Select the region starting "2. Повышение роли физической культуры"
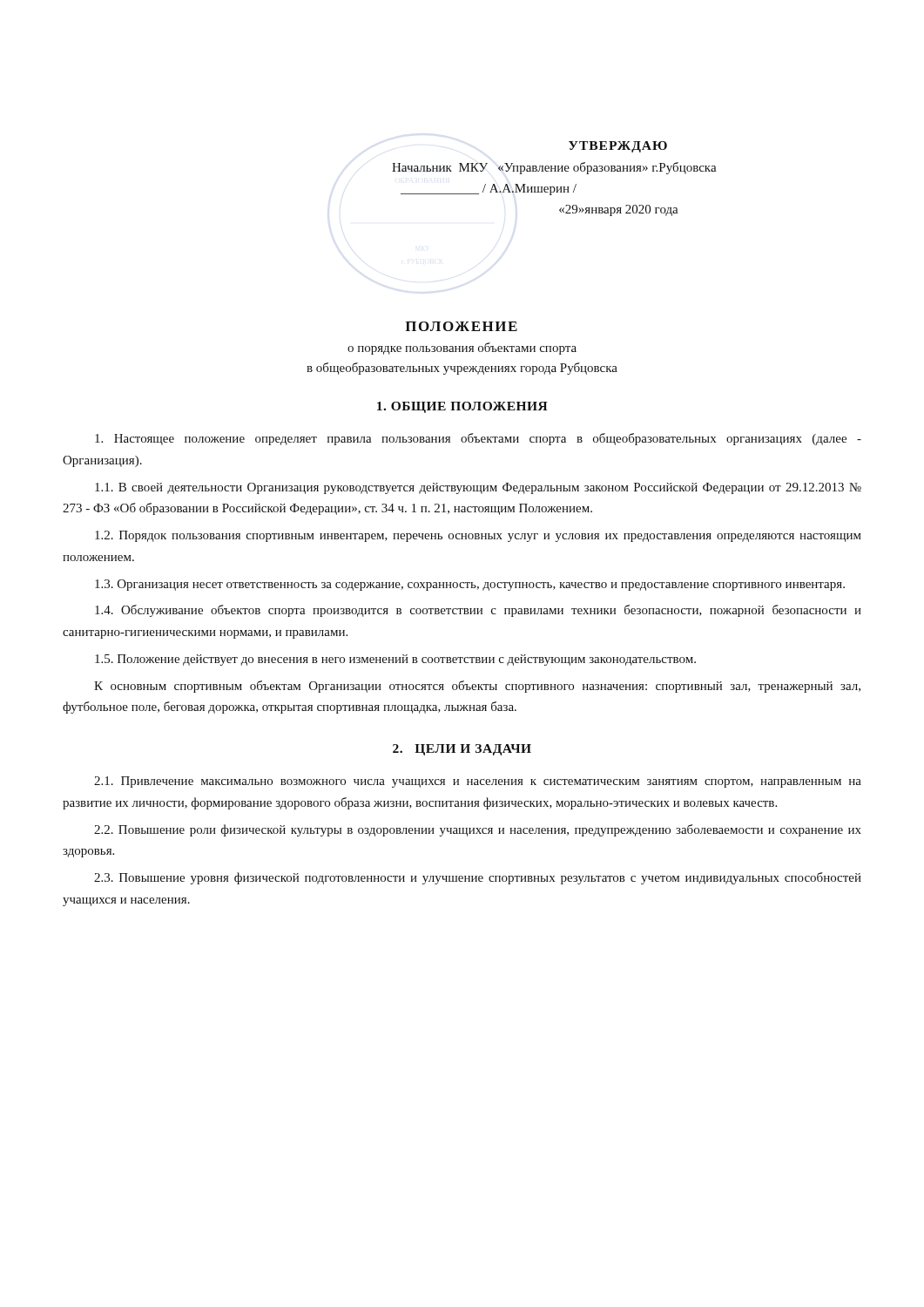Screen dimensions: 1307x924 pos(462,840)
